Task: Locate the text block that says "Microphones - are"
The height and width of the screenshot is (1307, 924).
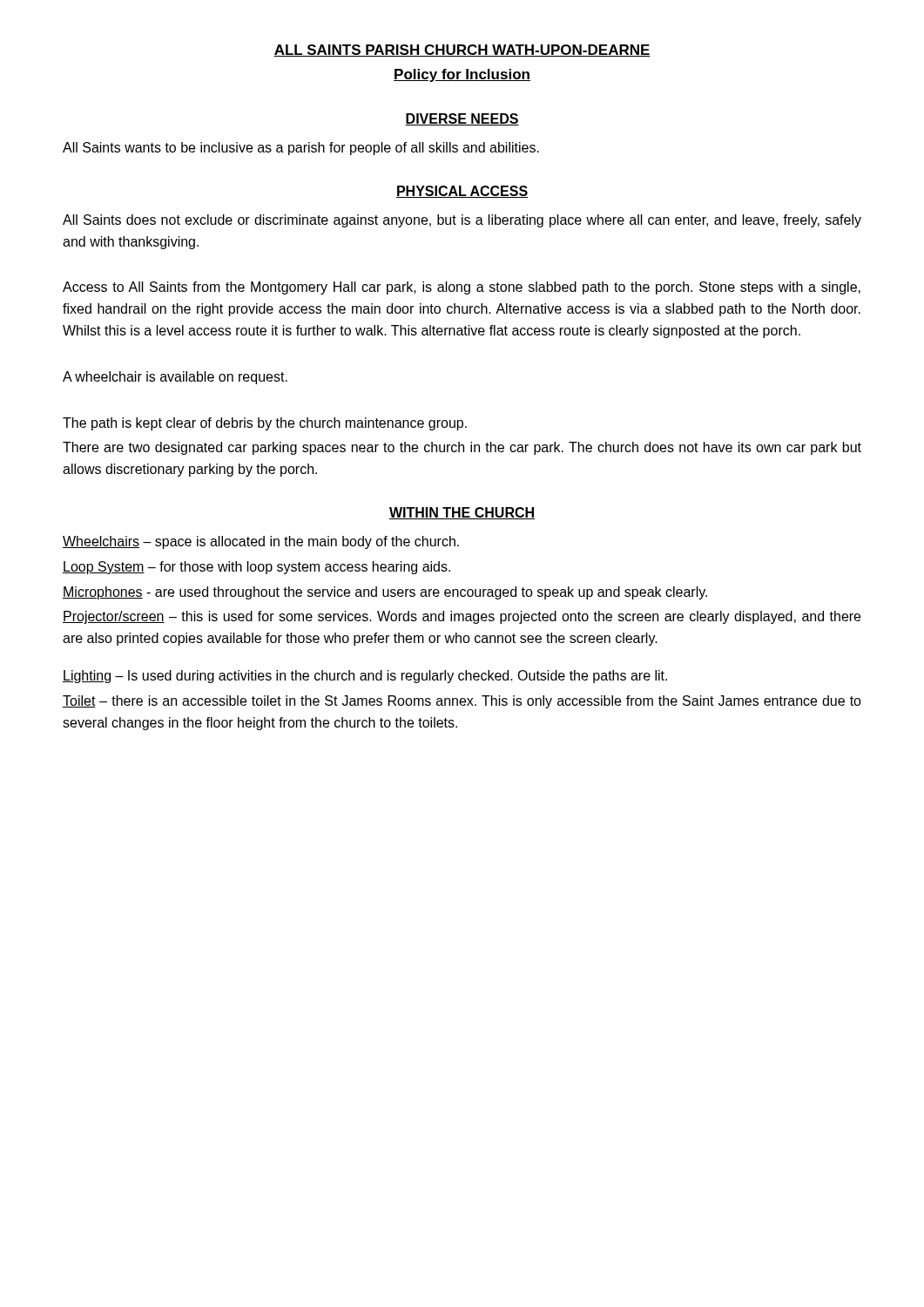Action: tap(386, 592)
